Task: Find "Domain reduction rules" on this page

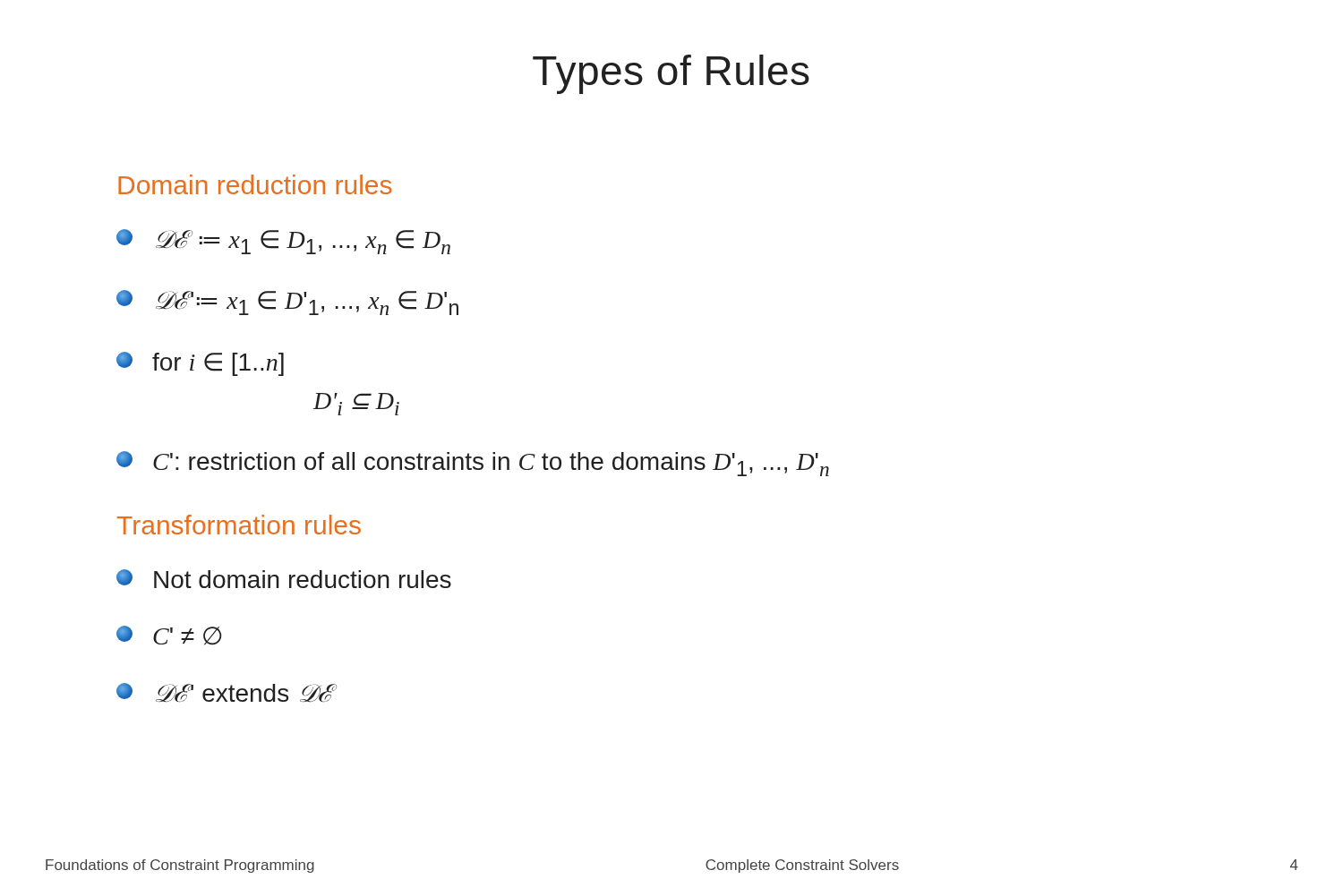Action: click(254, 185)
